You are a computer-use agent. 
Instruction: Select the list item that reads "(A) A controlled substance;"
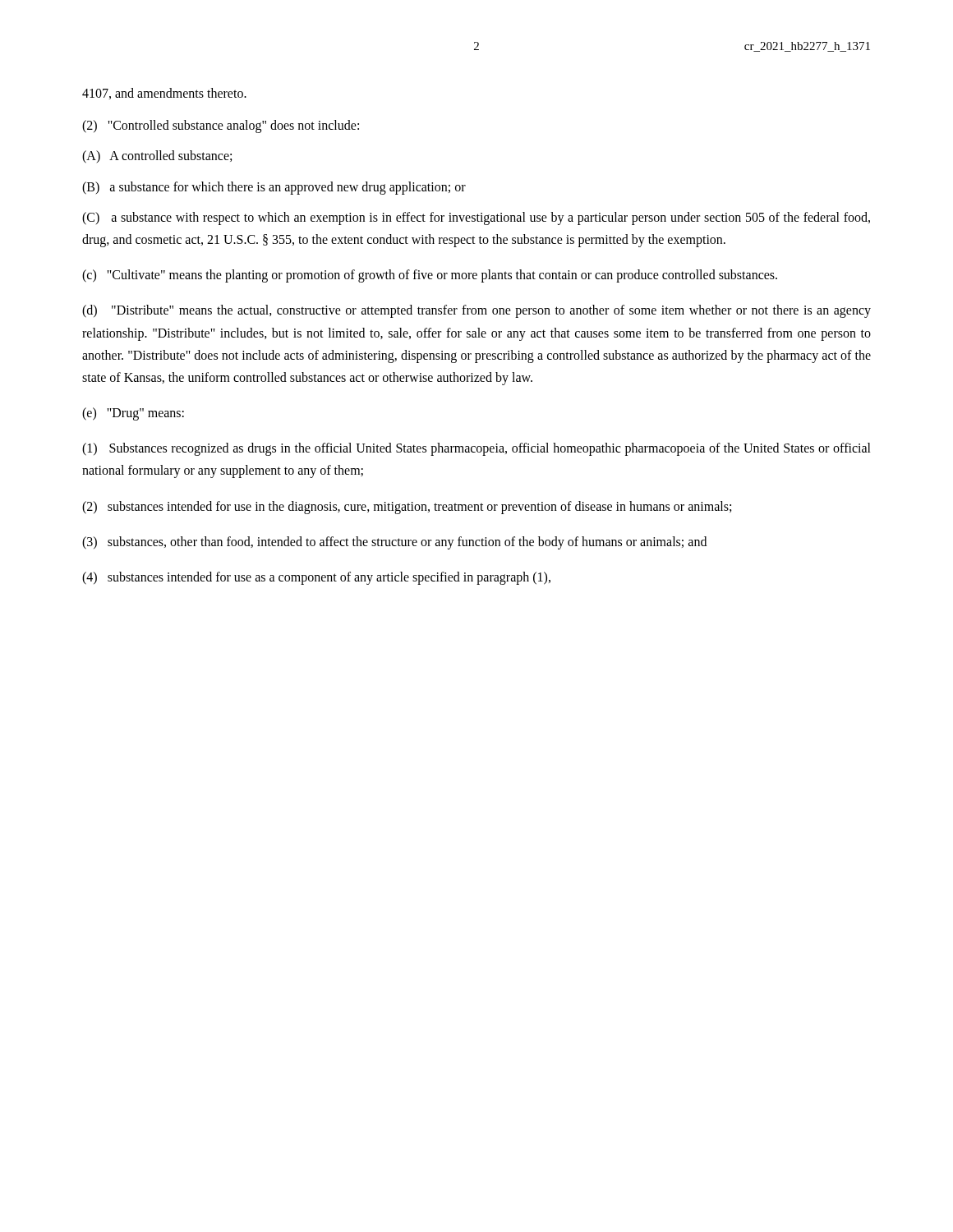coord(158,156)
